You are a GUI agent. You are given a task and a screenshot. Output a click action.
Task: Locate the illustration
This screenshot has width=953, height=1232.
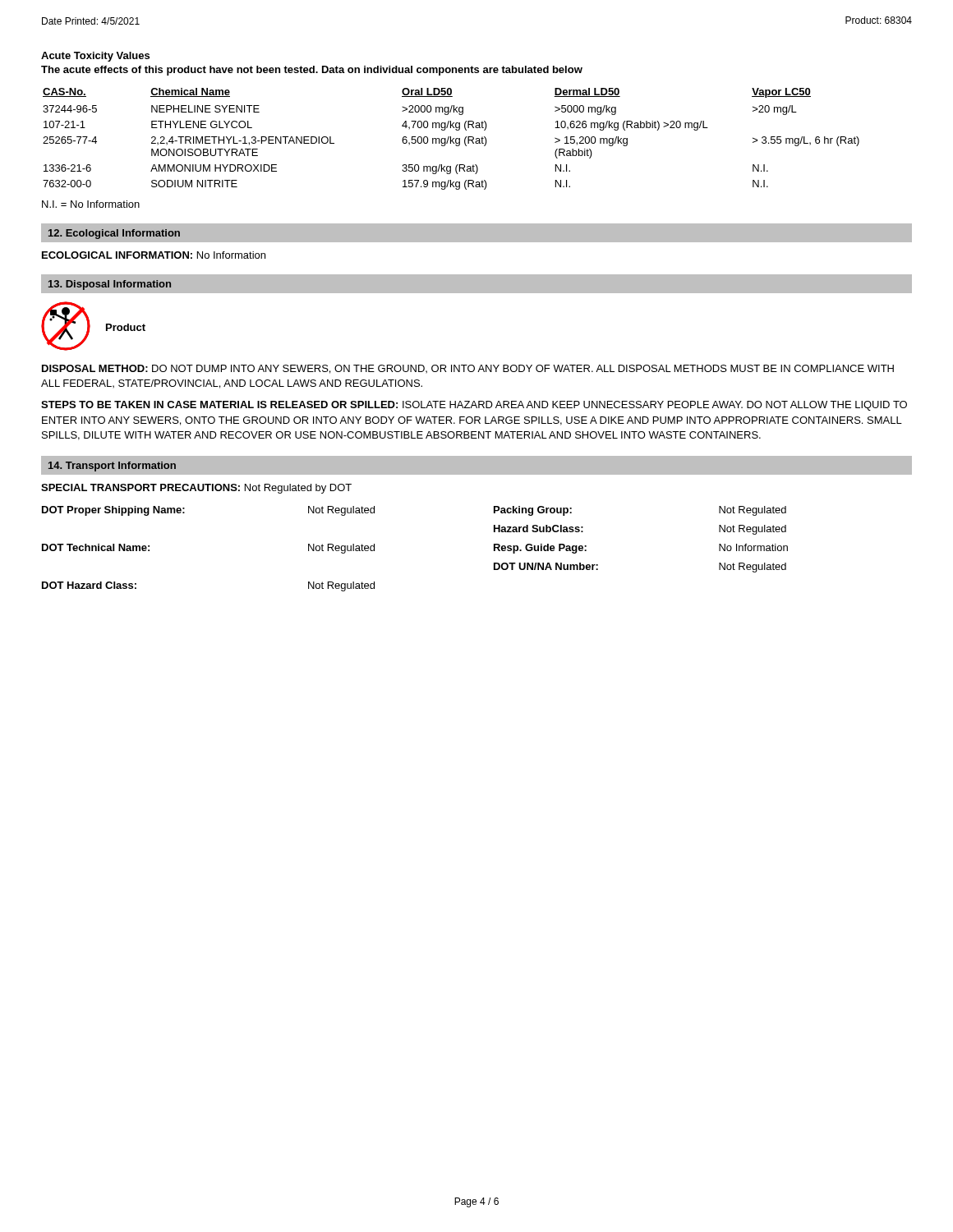(73, 327)
